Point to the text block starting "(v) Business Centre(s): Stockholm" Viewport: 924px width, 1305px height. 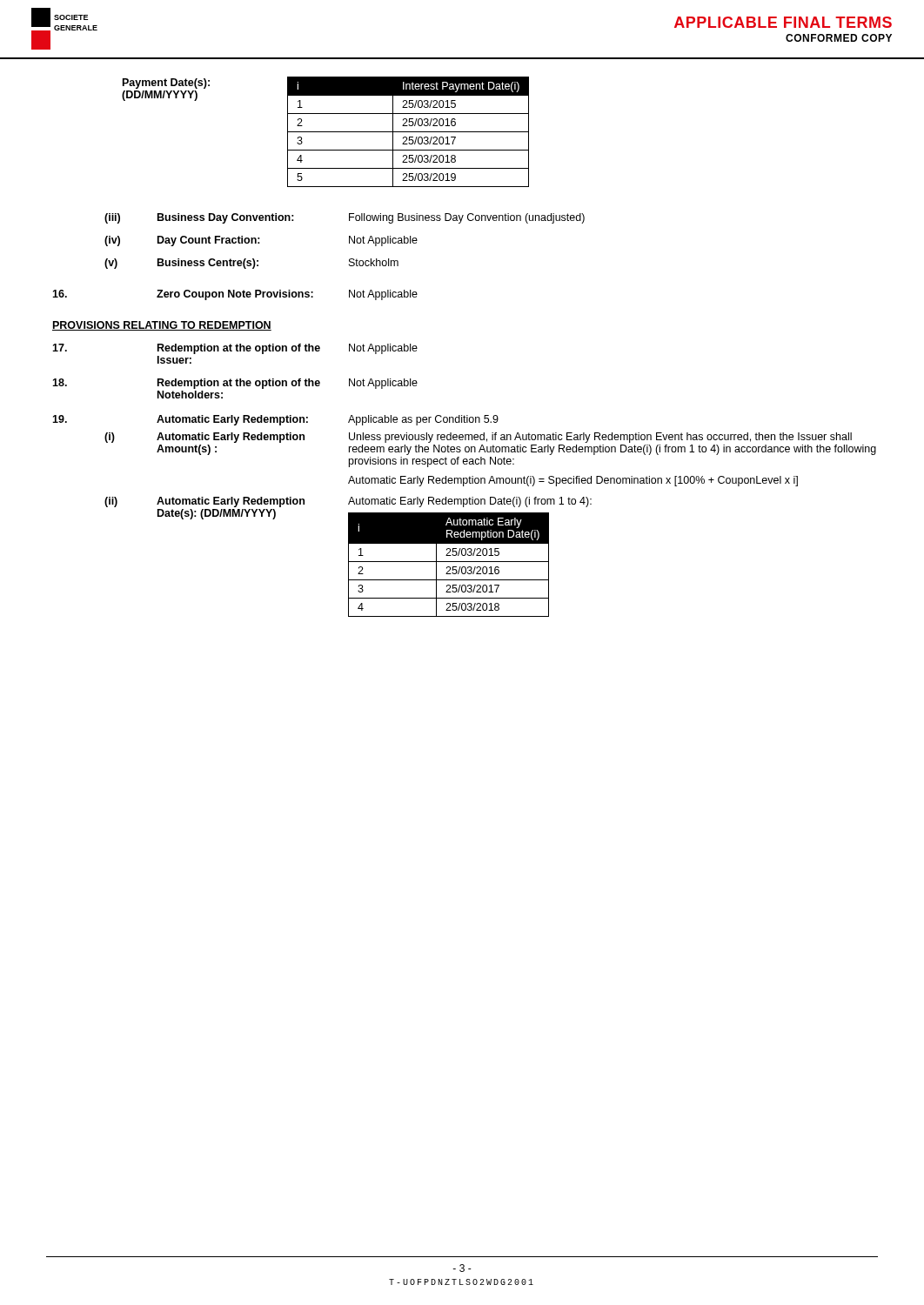251,264
